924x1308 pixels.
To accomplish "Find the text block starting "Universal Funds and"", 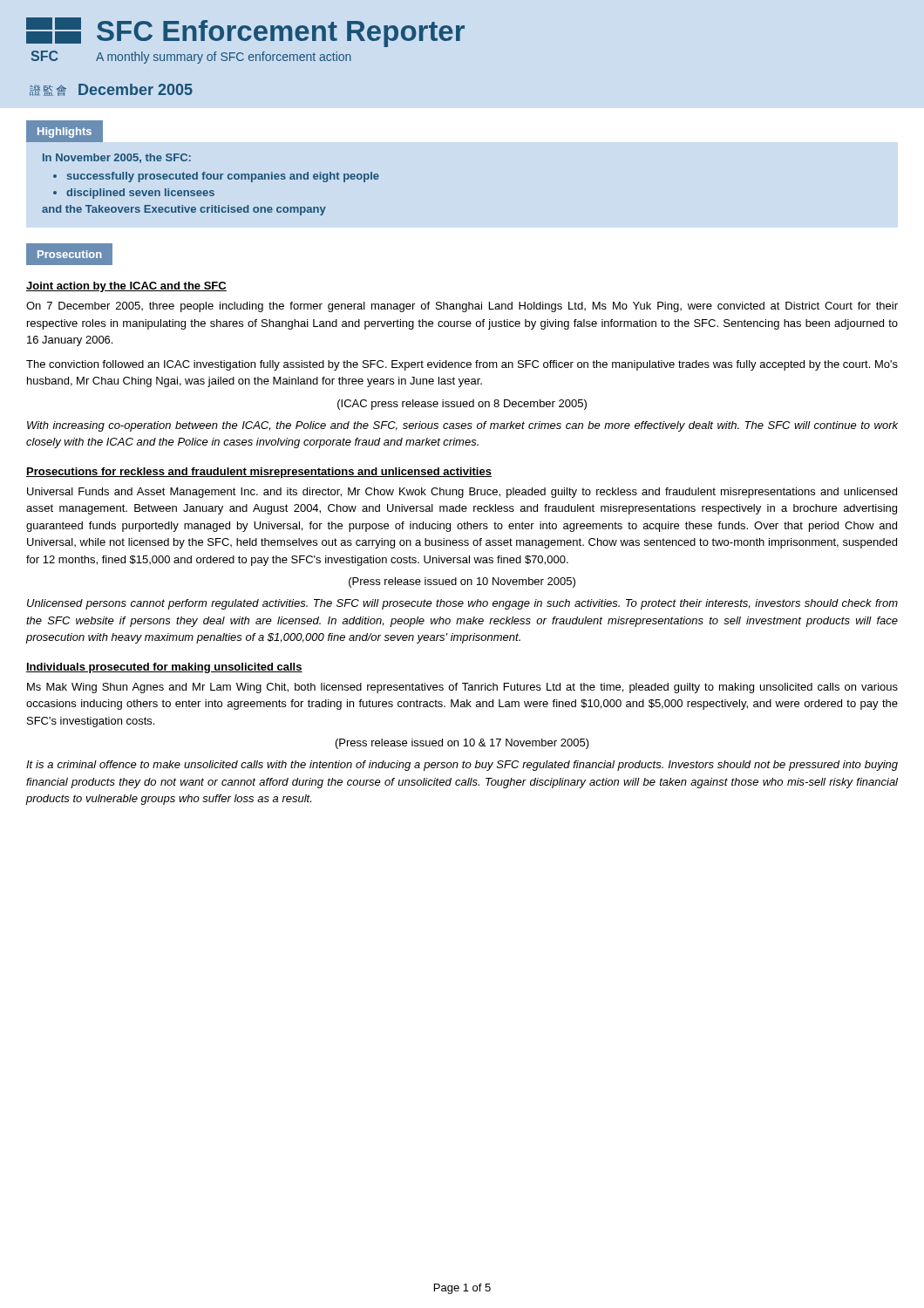I will point(462,525).
